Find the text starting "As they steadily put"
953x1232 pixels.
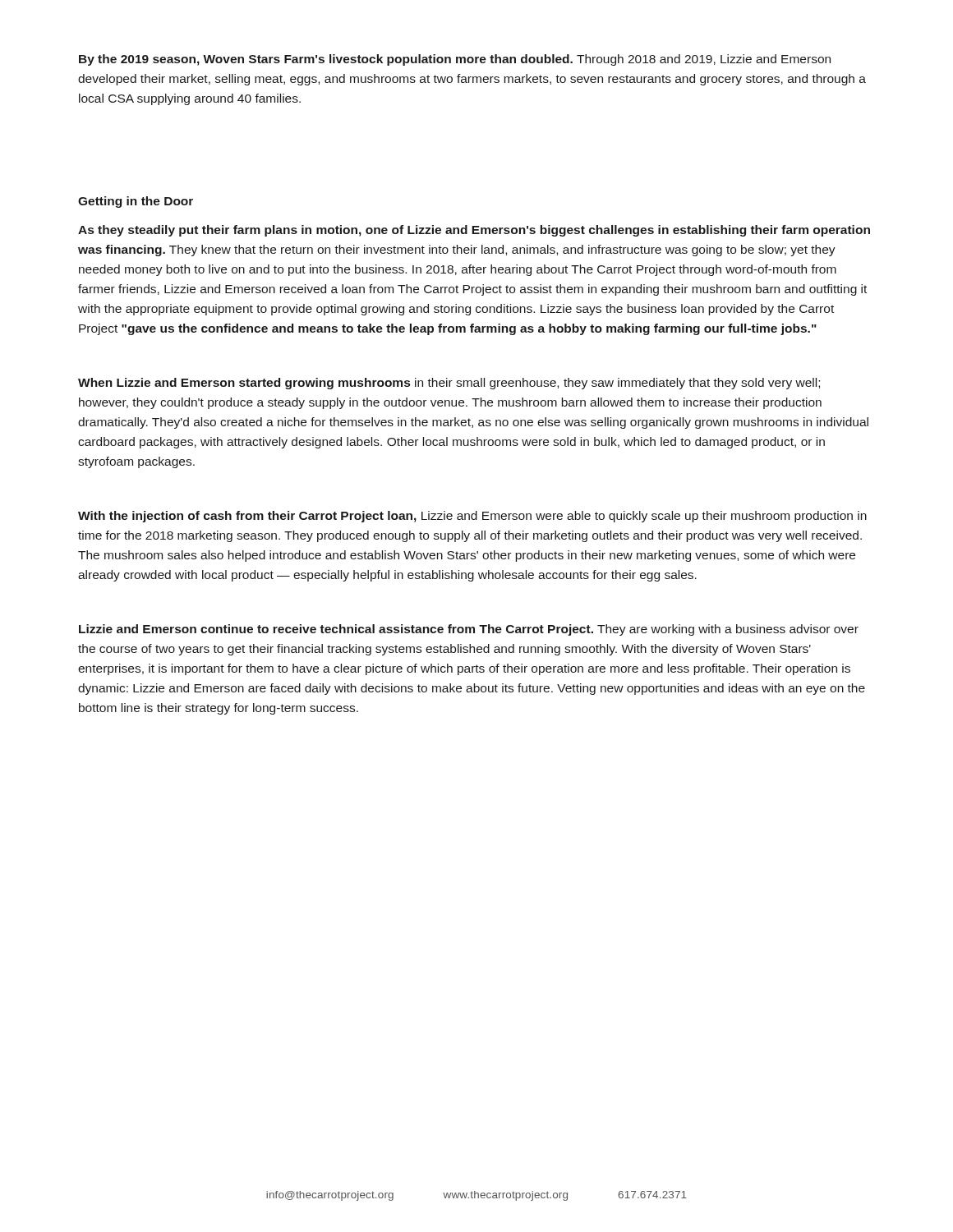[474, 279]
